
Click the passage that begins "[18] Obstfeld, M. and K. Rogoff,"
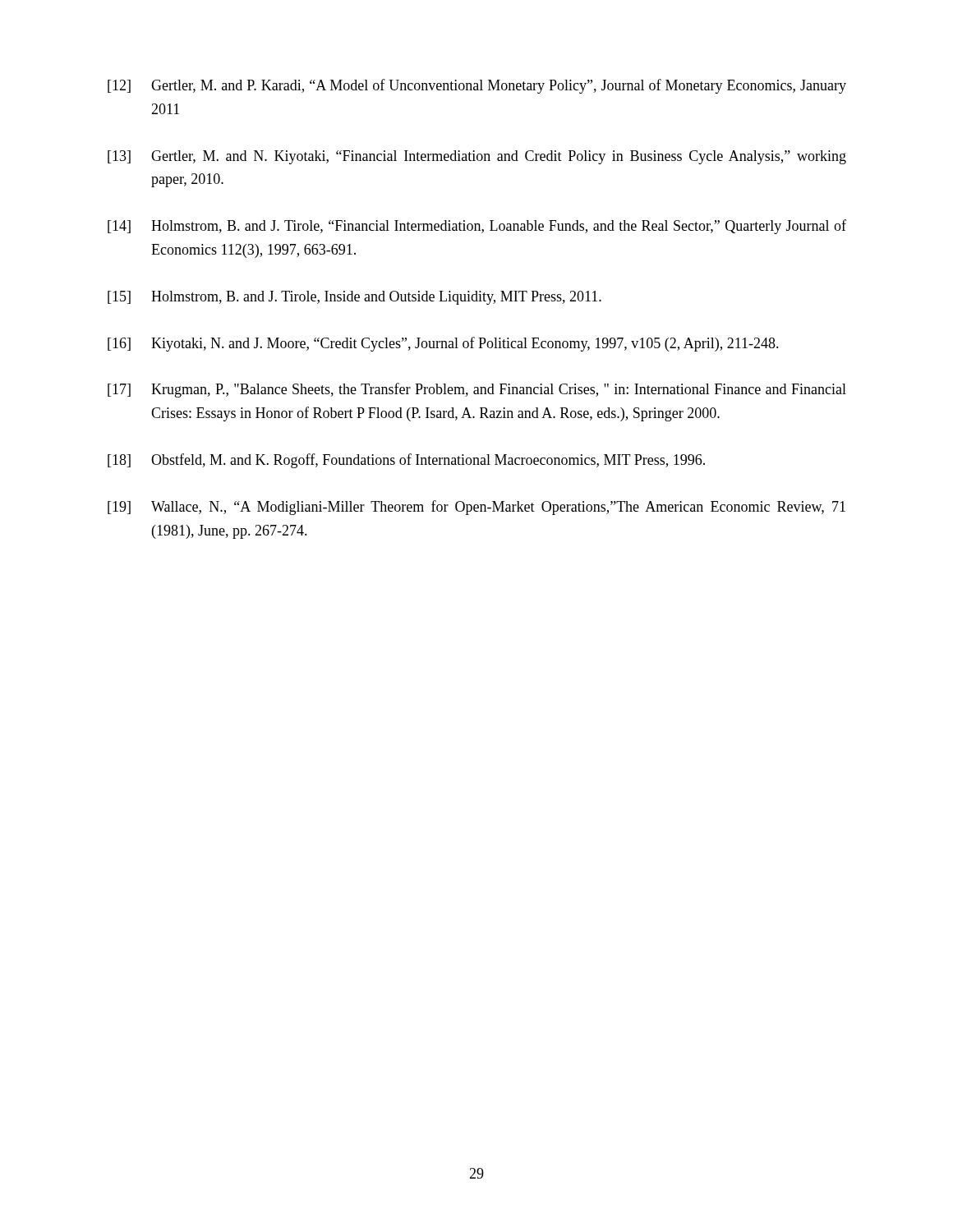click(x=476, y=460)
